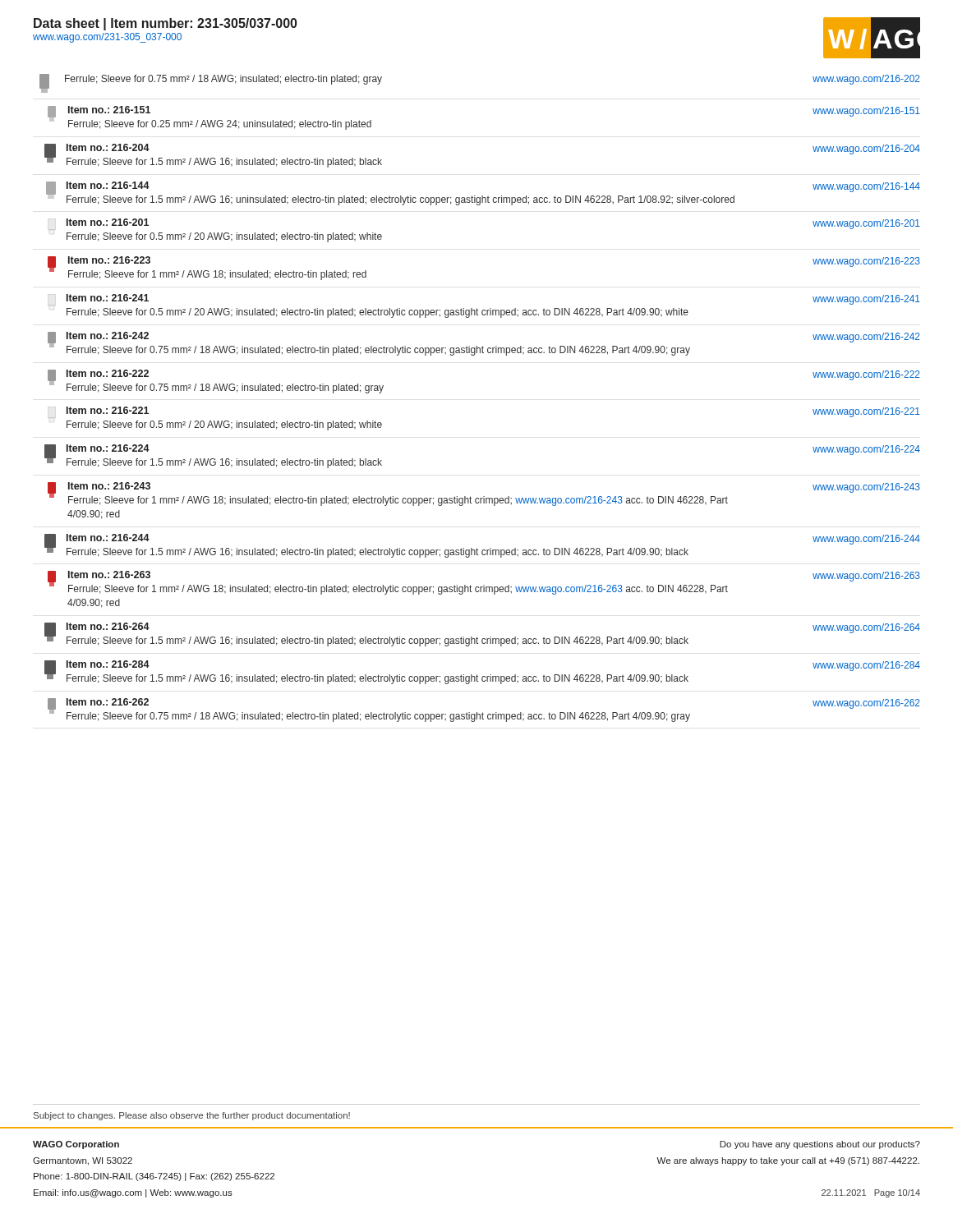This screenshot has width=953, height=1232.
Task: Select the list item that reads "Item no.: 216-244 Ferrule; Sleeve for"
Action: pos(476,545)
